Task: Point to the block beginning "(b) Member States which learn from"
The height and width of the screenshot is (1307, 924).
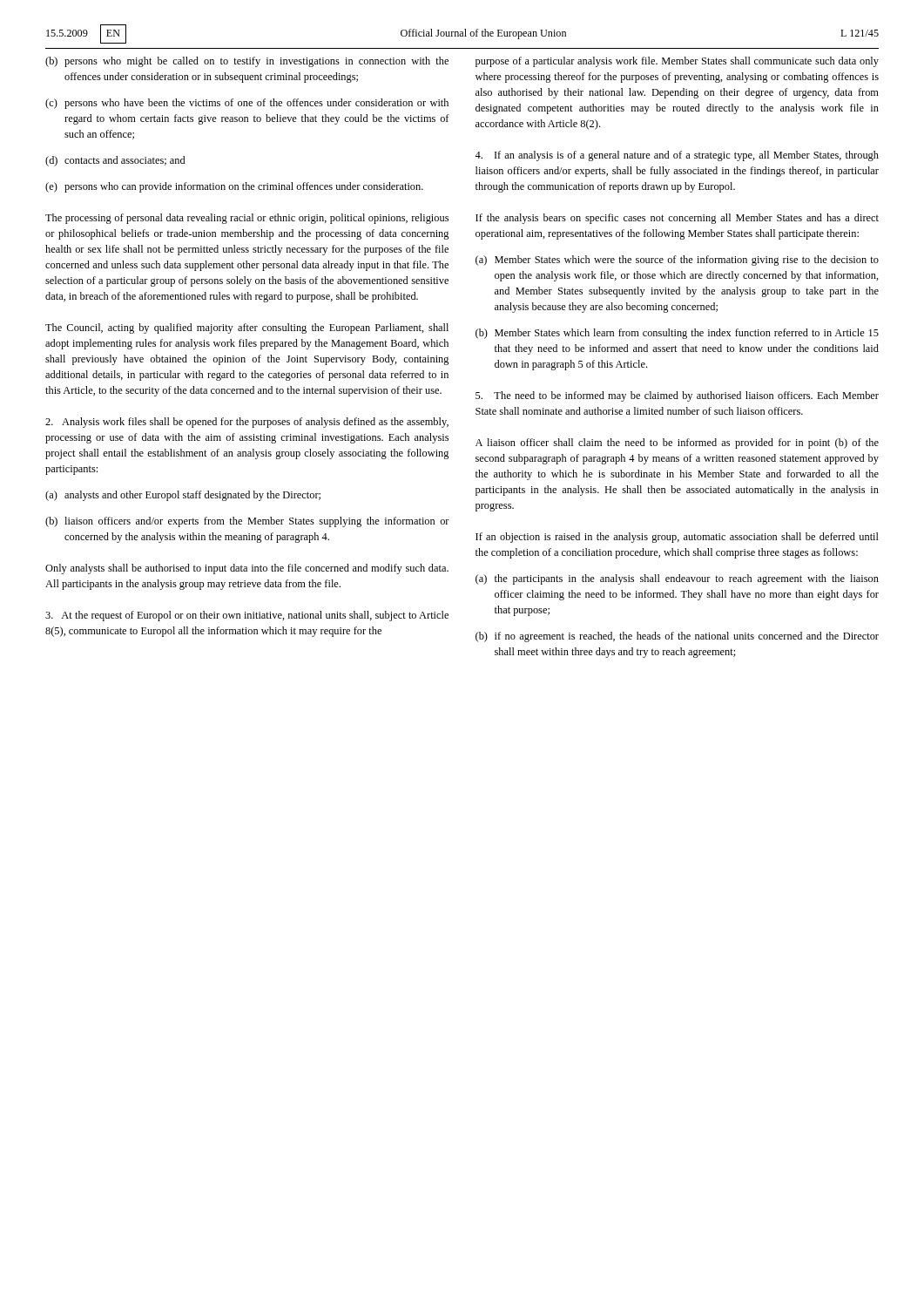Action: point(677,349)
